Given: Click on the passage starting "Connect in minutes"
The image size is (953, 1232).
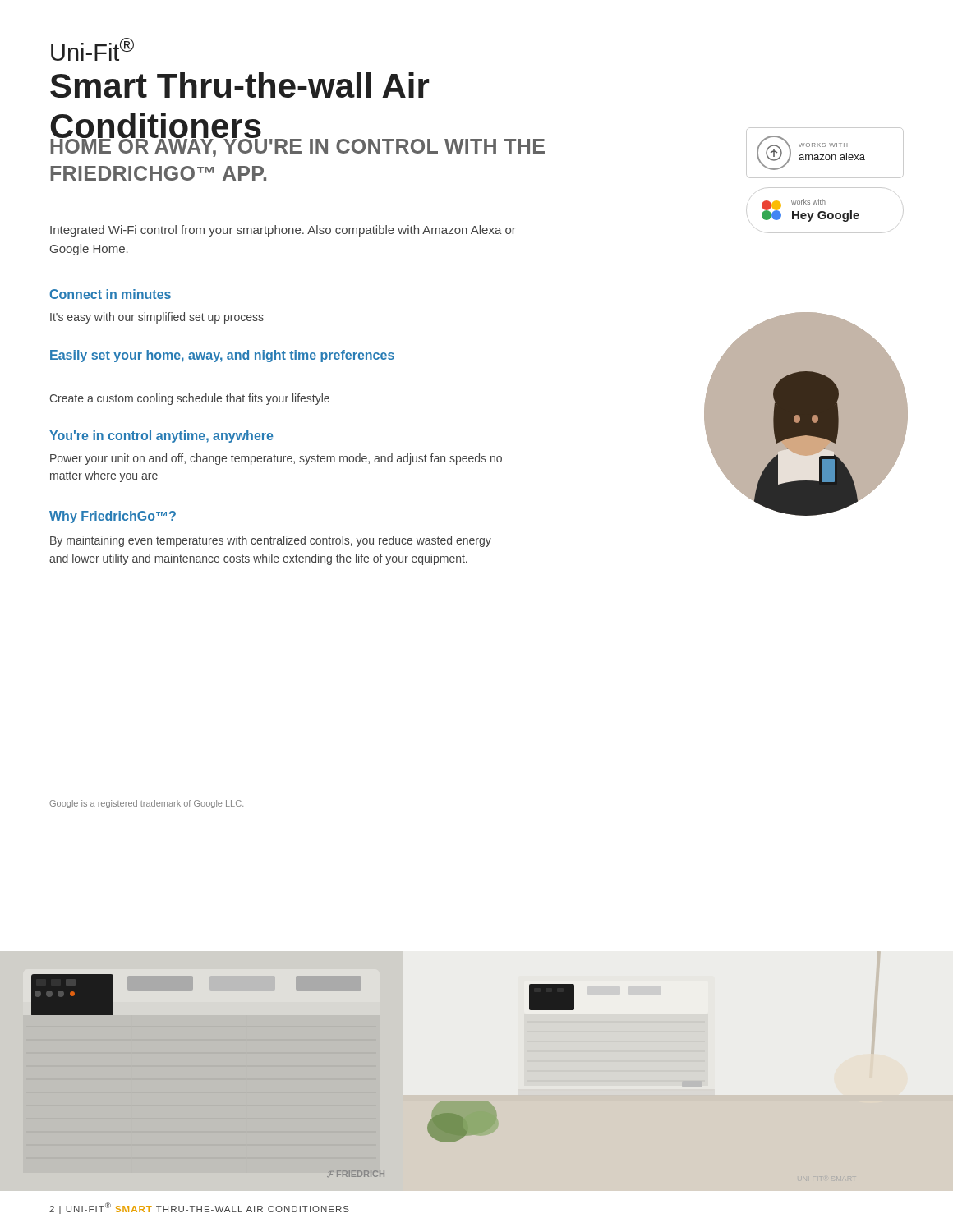Looking at the screenshot, I should pos(110,294).
